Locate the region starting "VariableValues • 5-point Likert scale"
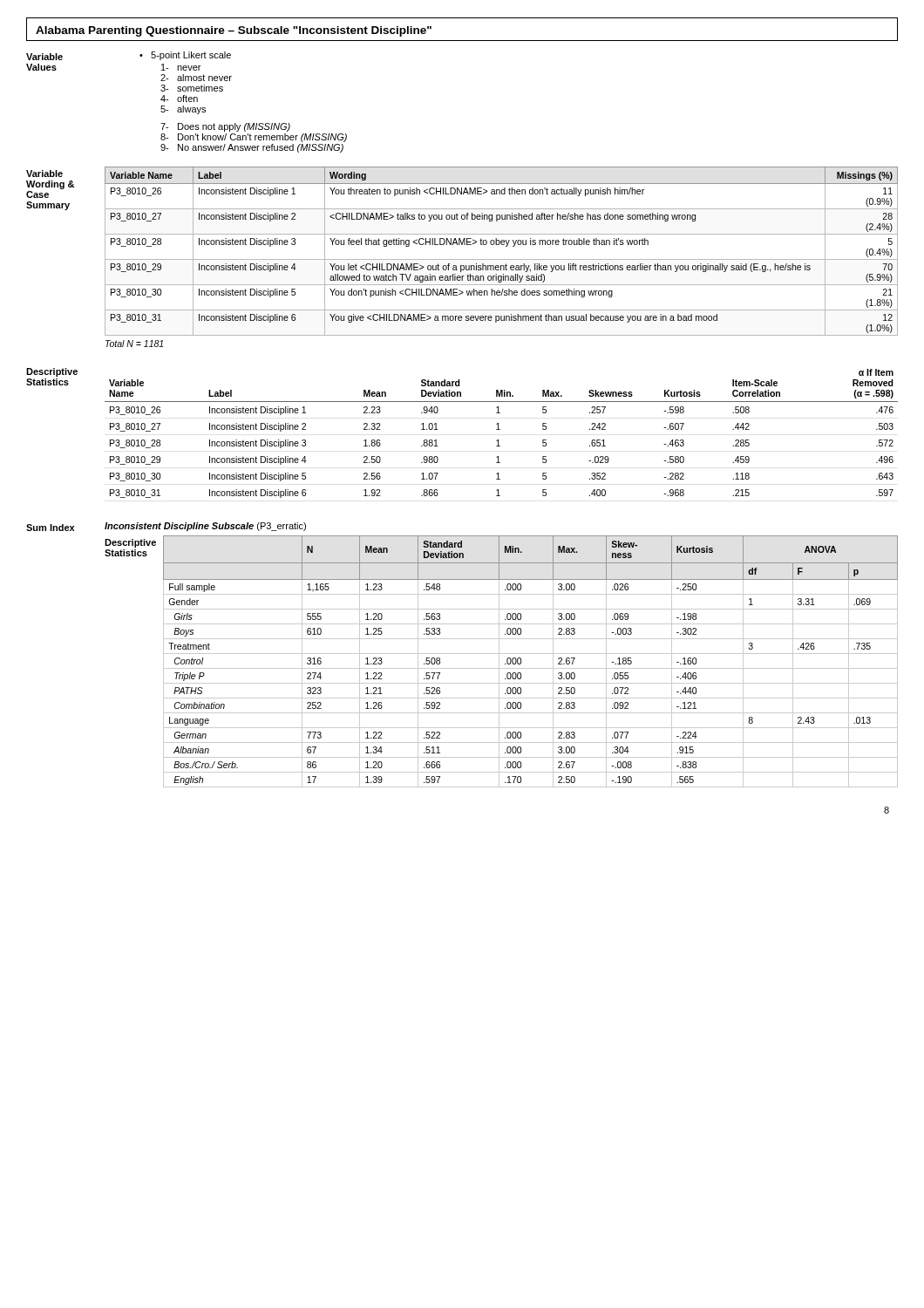Image resolution: width=924 pixels, height=1308 pixels. tap(187, 102)
